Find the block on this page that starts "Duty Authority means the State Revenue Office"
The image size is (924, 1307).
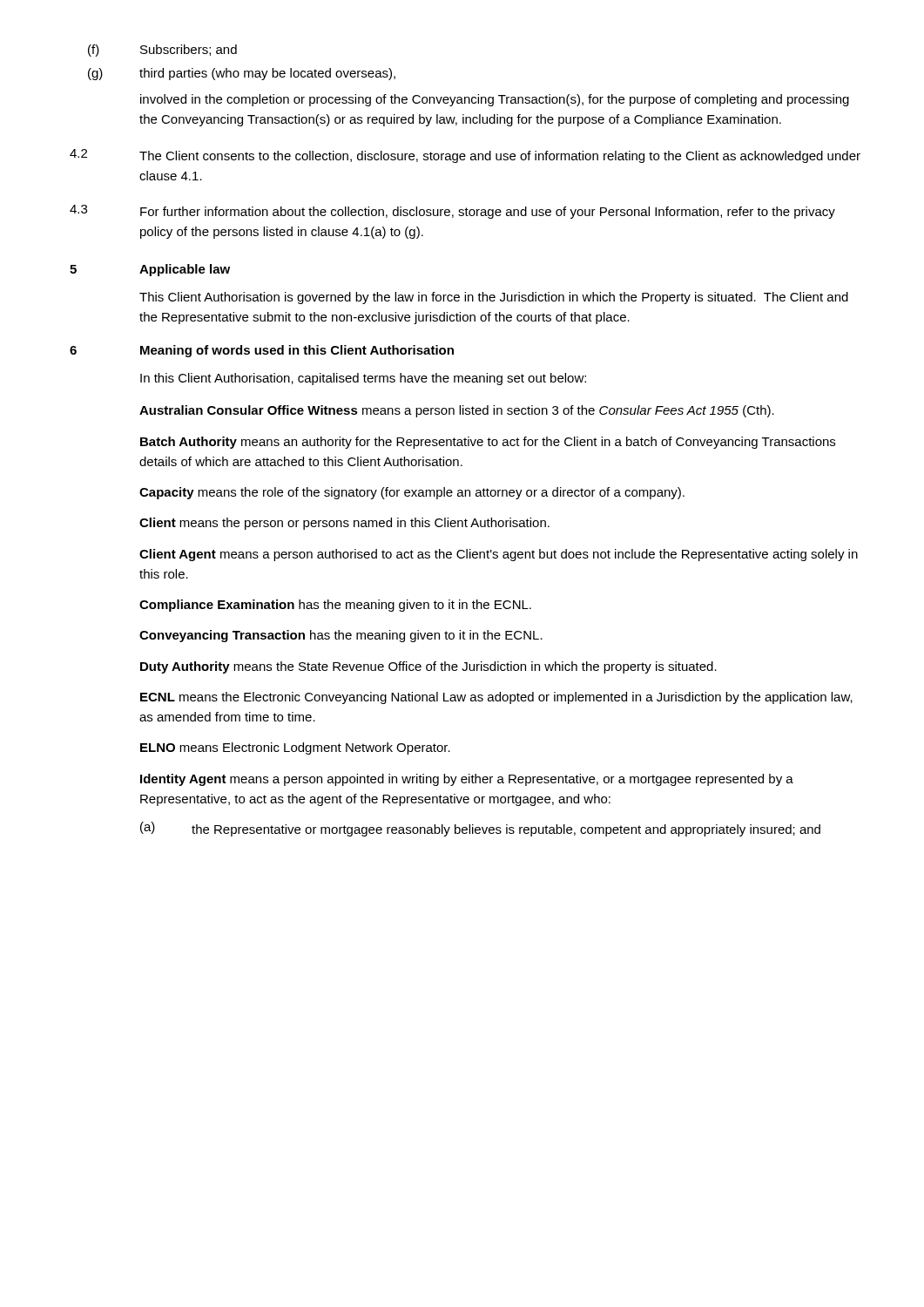pos(428,666)
